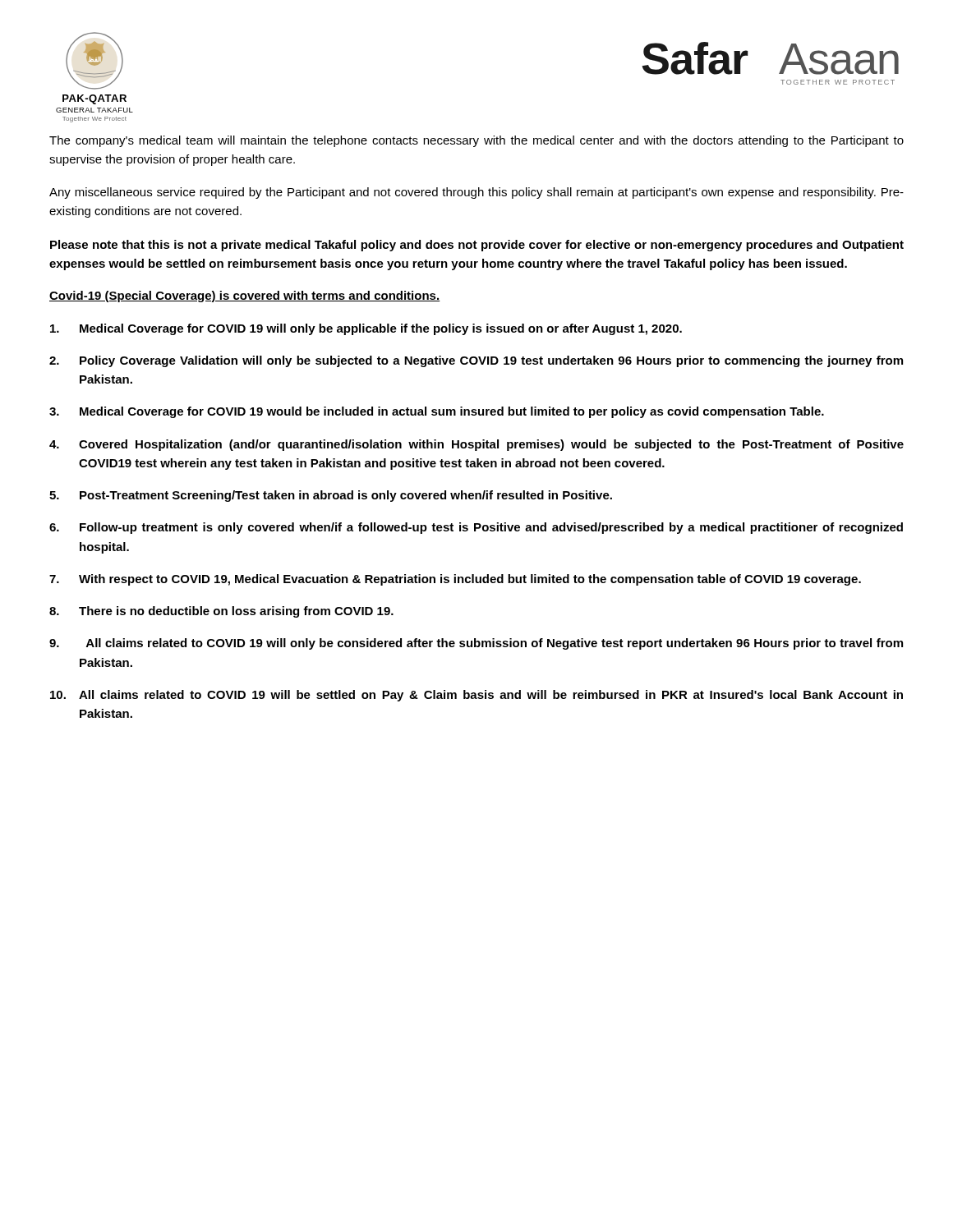Find the list item containing "6. Follow-up treatment is"
This screenshot has height=1232, width=953.
pyautogui.click(x=476, y=537)
